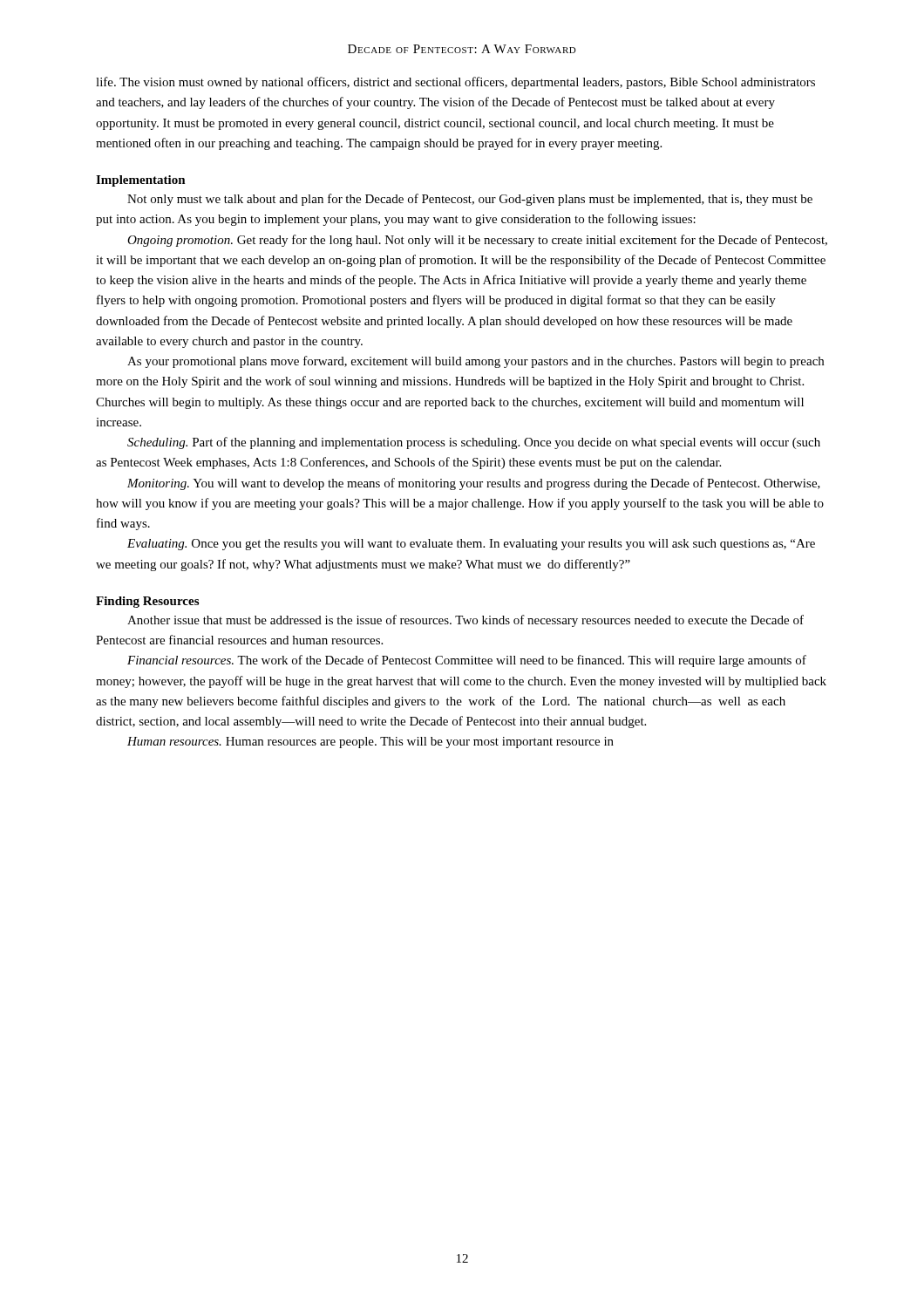Viewport: 924px width, 1308px height.
Task: Click the passage that begins "Financial resources. The work of the Decade of"
Action: pos(461,691)
